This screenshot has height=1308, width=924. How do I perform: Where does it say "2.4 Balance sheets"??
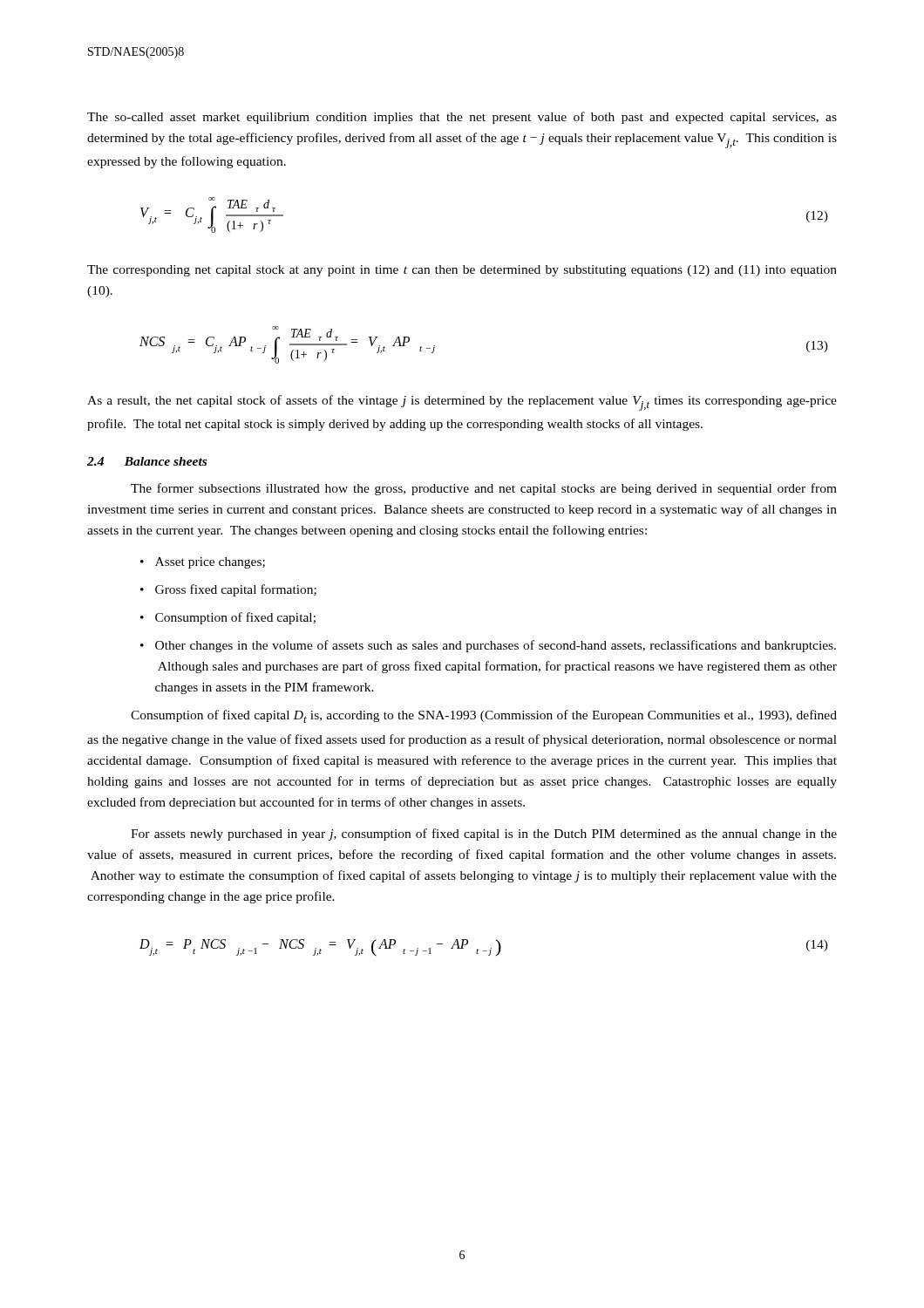[147, 461]
